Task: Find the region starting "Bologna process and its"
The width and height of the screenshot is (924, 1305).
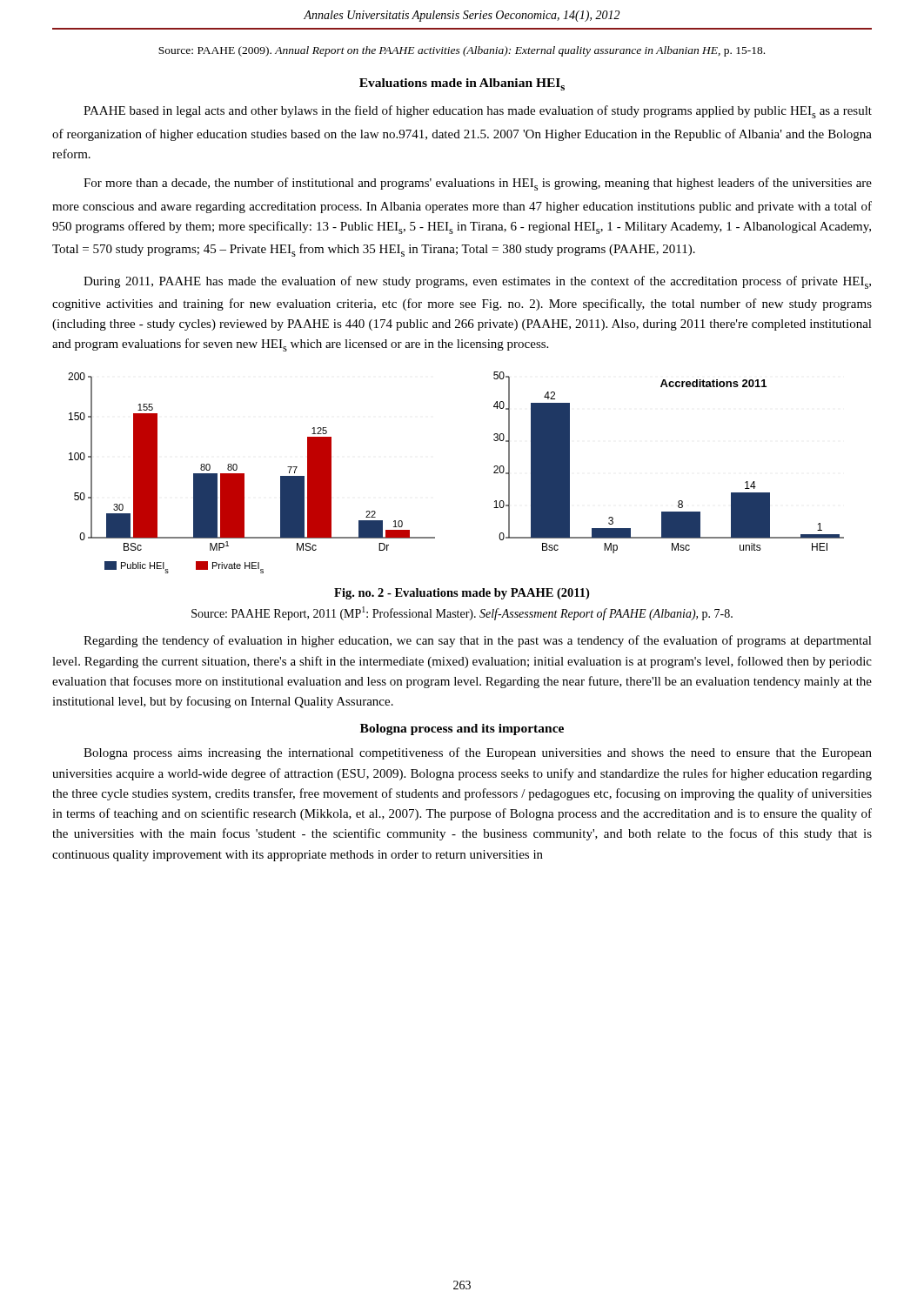Action: coord(462,728)
